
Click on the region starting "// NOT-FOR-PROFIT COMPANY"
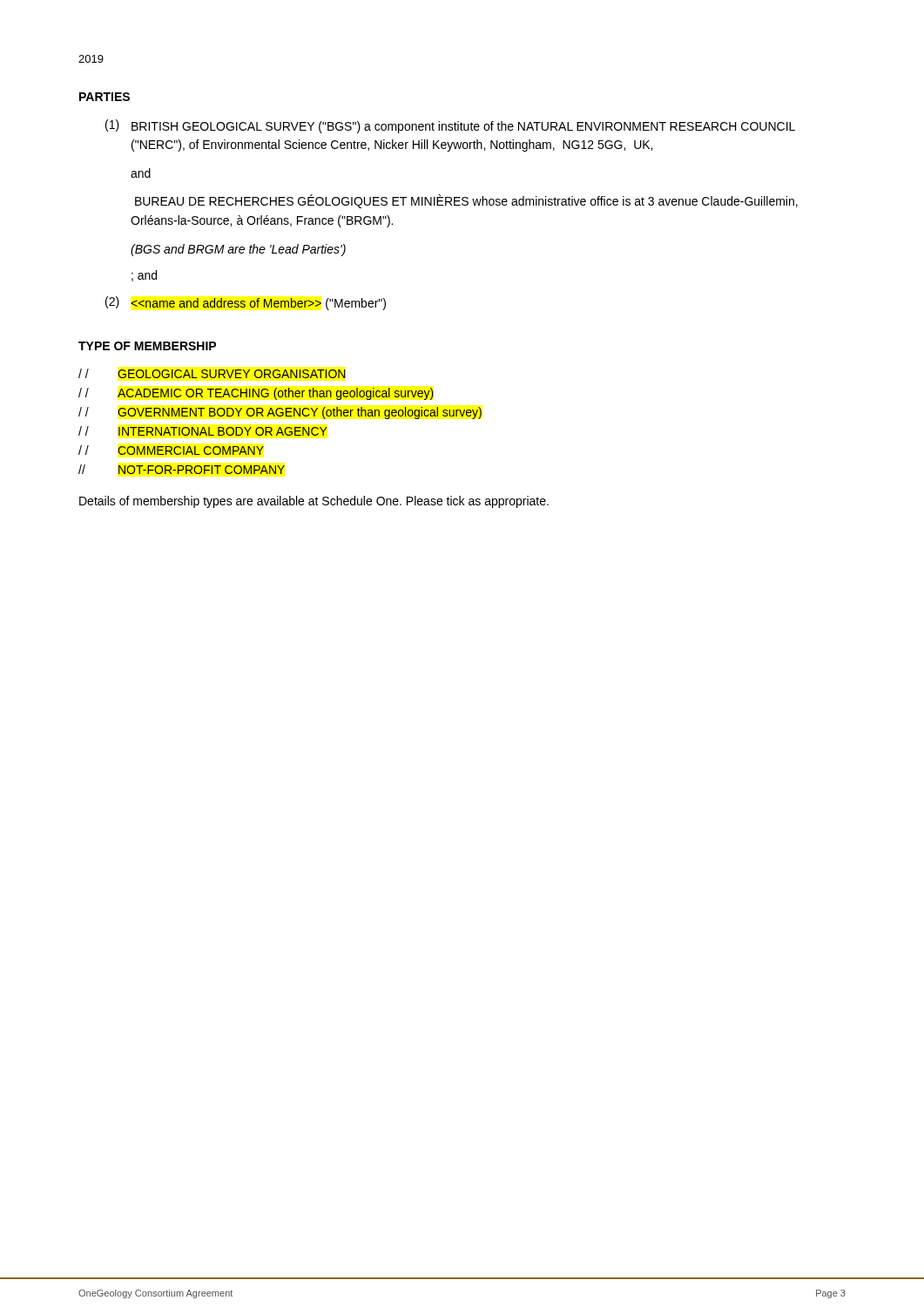coord(182,470)
